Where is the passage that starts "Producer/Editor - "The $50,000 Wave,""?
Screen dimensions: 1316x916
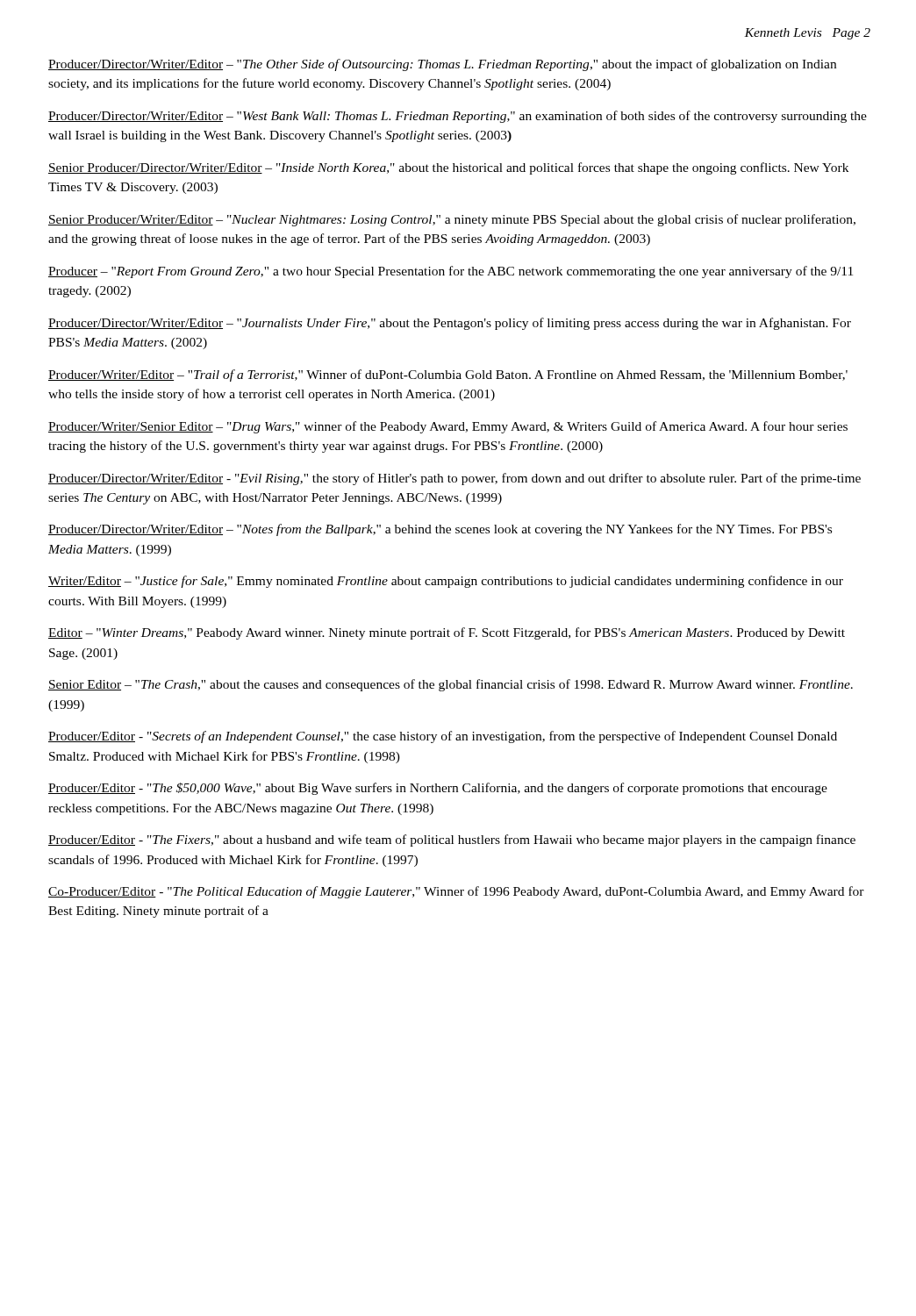pyautogui.click(x=438, y=797)
